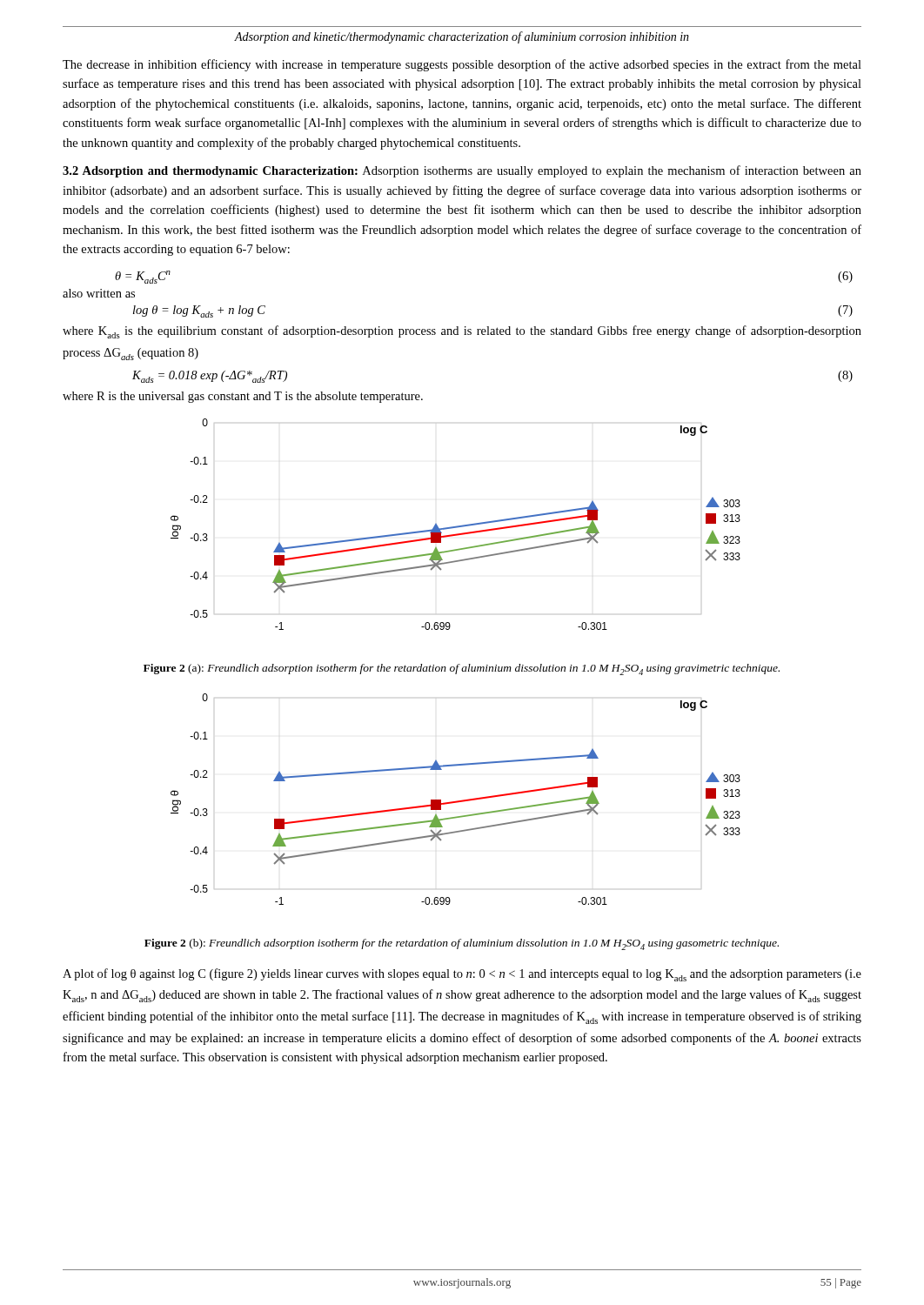Image resolution: width=924 pixels, height=1305 pixels.
Task: Select the text block with the text "where Kads is the"
Action: point(462,343)
